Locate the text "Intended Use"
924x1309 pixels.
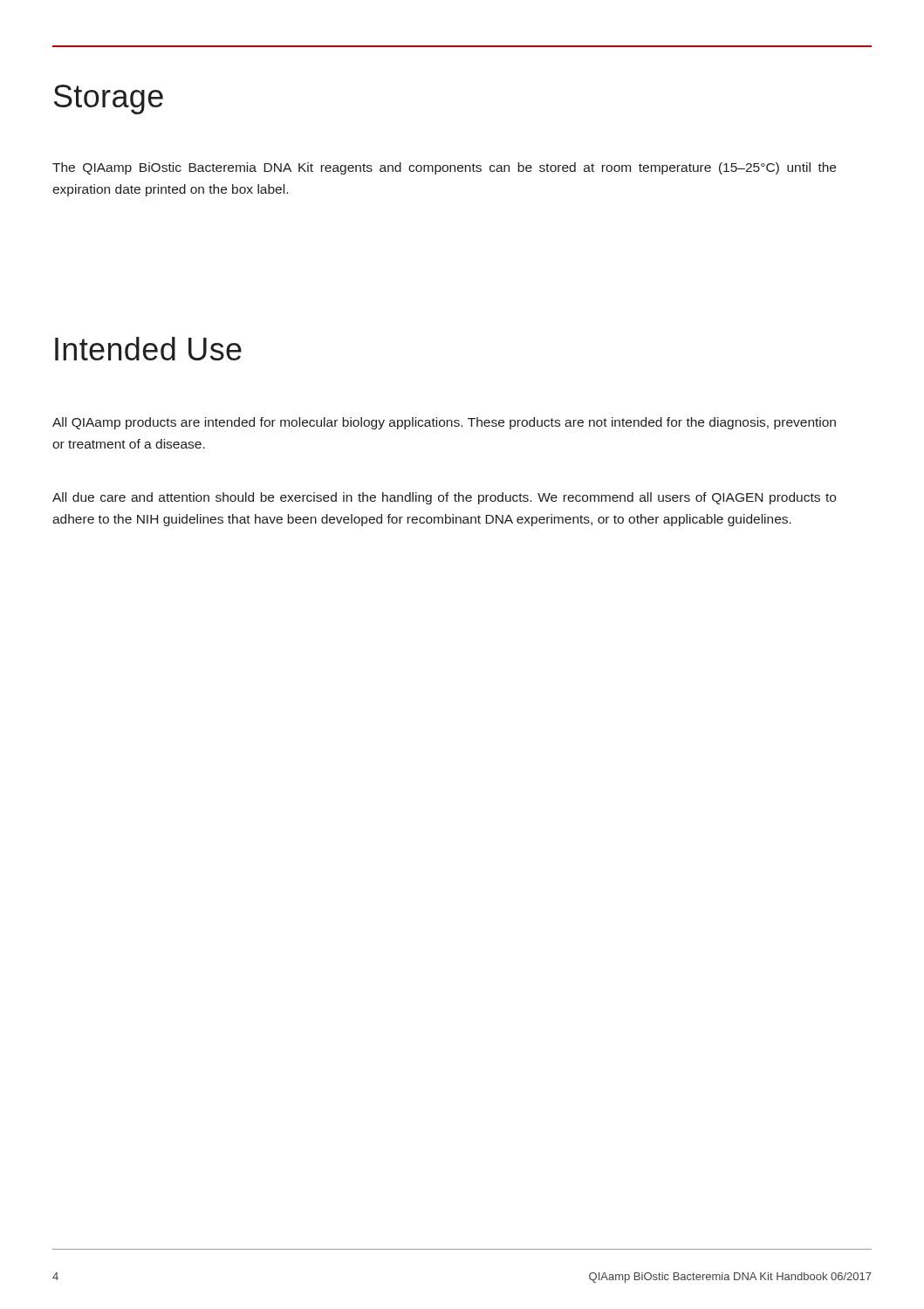pos(148,350)
